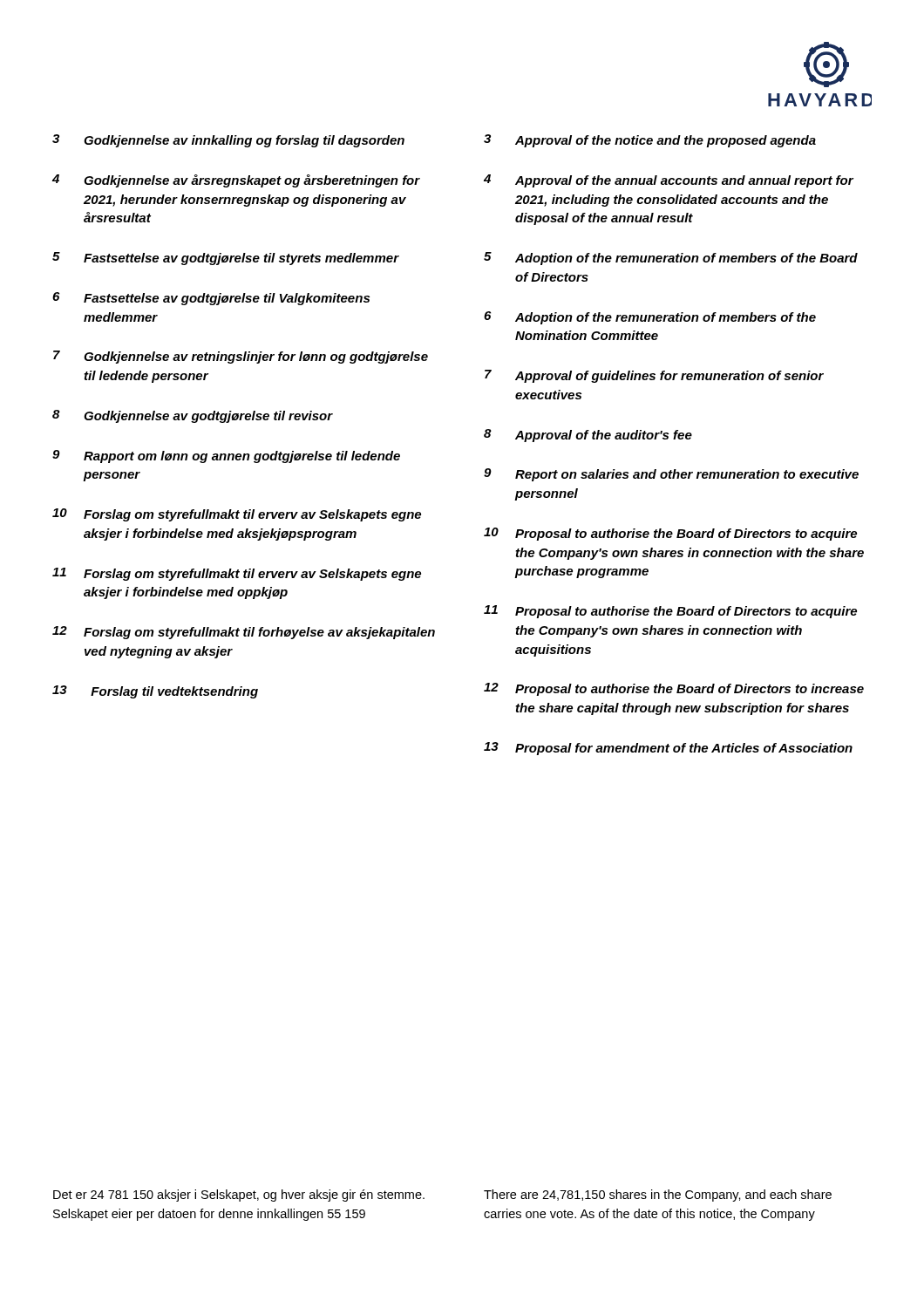Viewport: 924px width, 1308px height.
Task: Click on the text block that reads "Det er 24 781 150 aksjer i"
Action: (239, 1204)
